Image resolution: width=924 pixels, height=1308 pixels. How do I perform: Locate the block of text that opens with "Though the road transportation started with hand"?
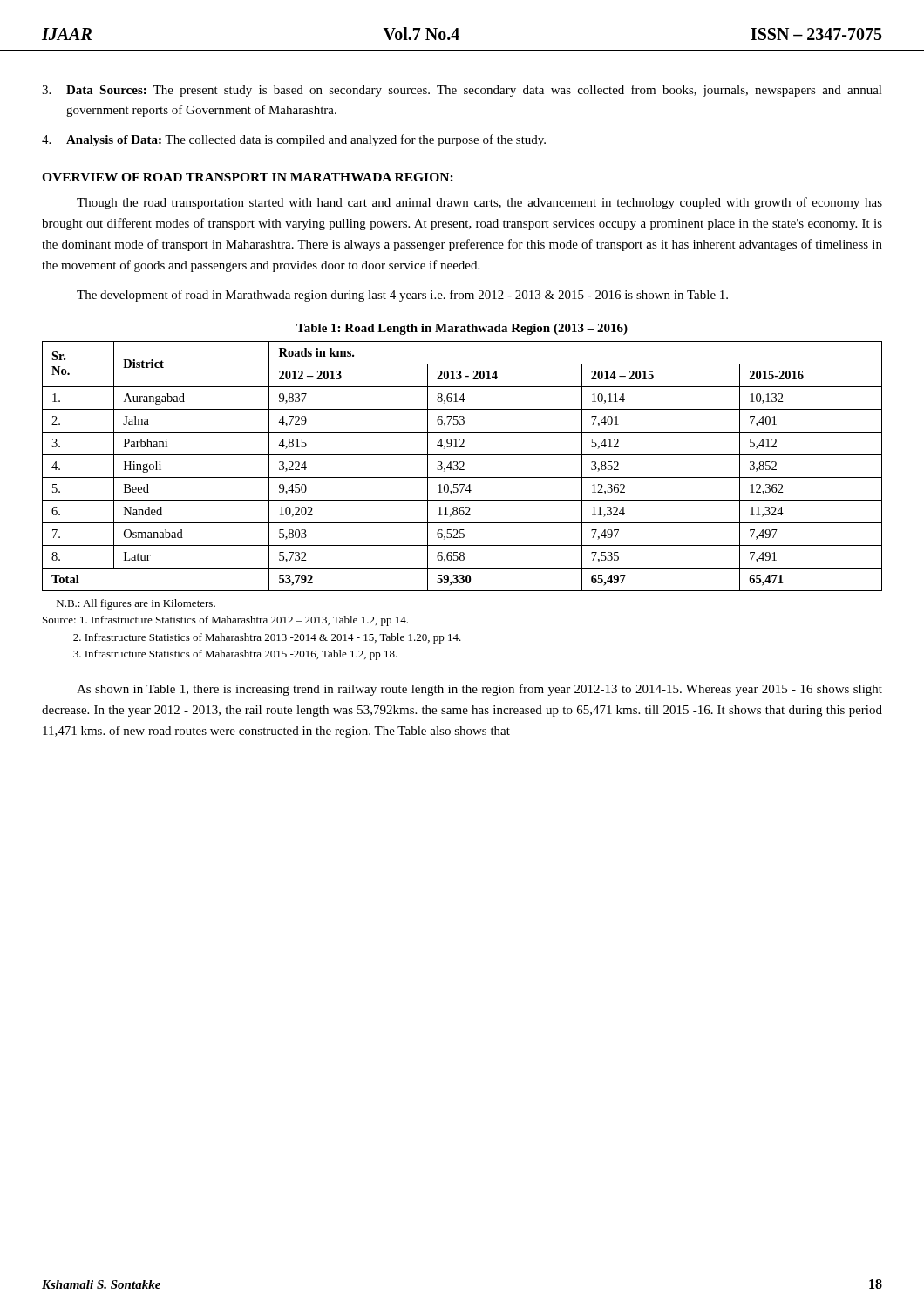462,233
